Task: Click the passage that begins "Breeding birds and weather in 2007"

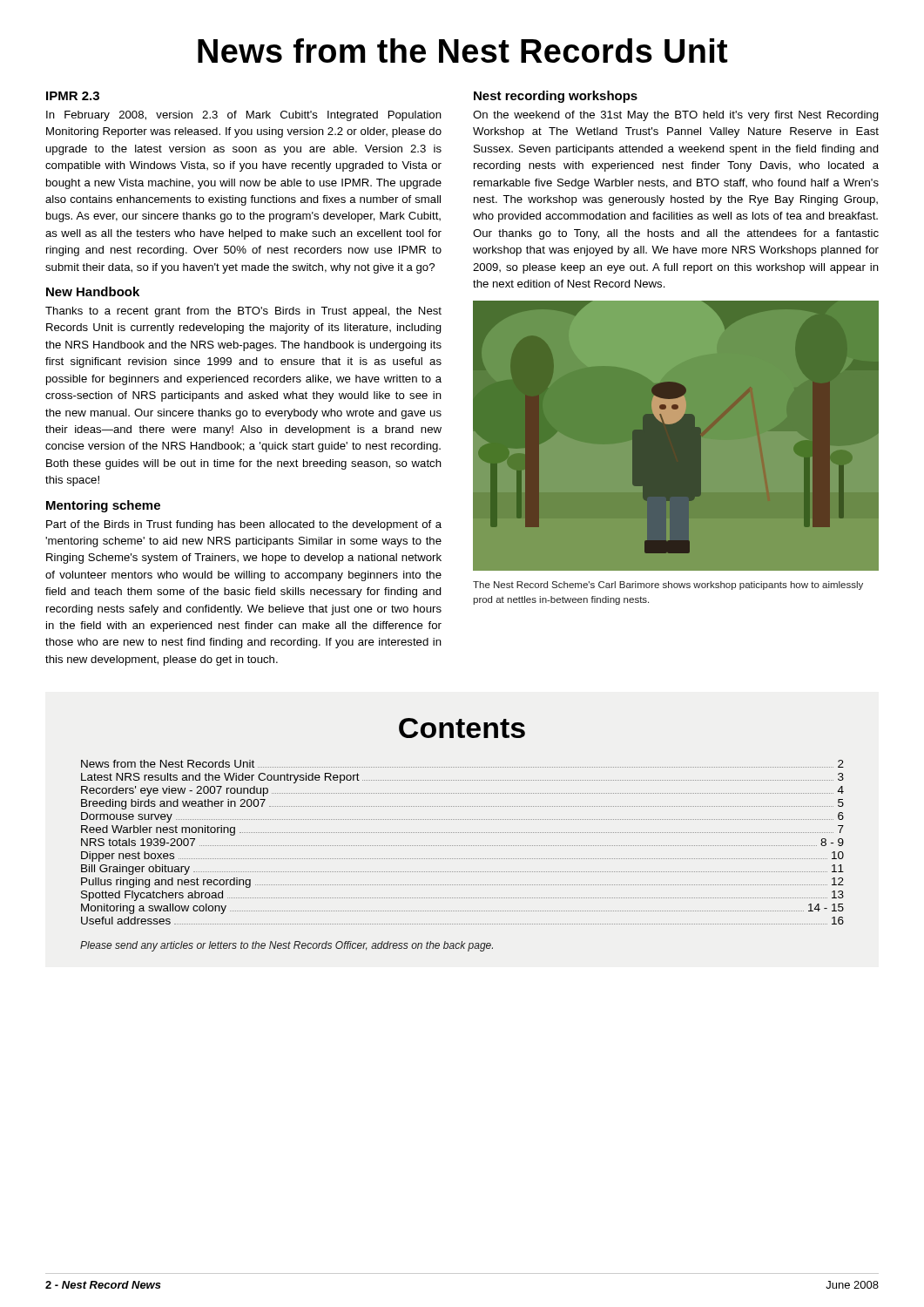Action: [x=462, y=803]
